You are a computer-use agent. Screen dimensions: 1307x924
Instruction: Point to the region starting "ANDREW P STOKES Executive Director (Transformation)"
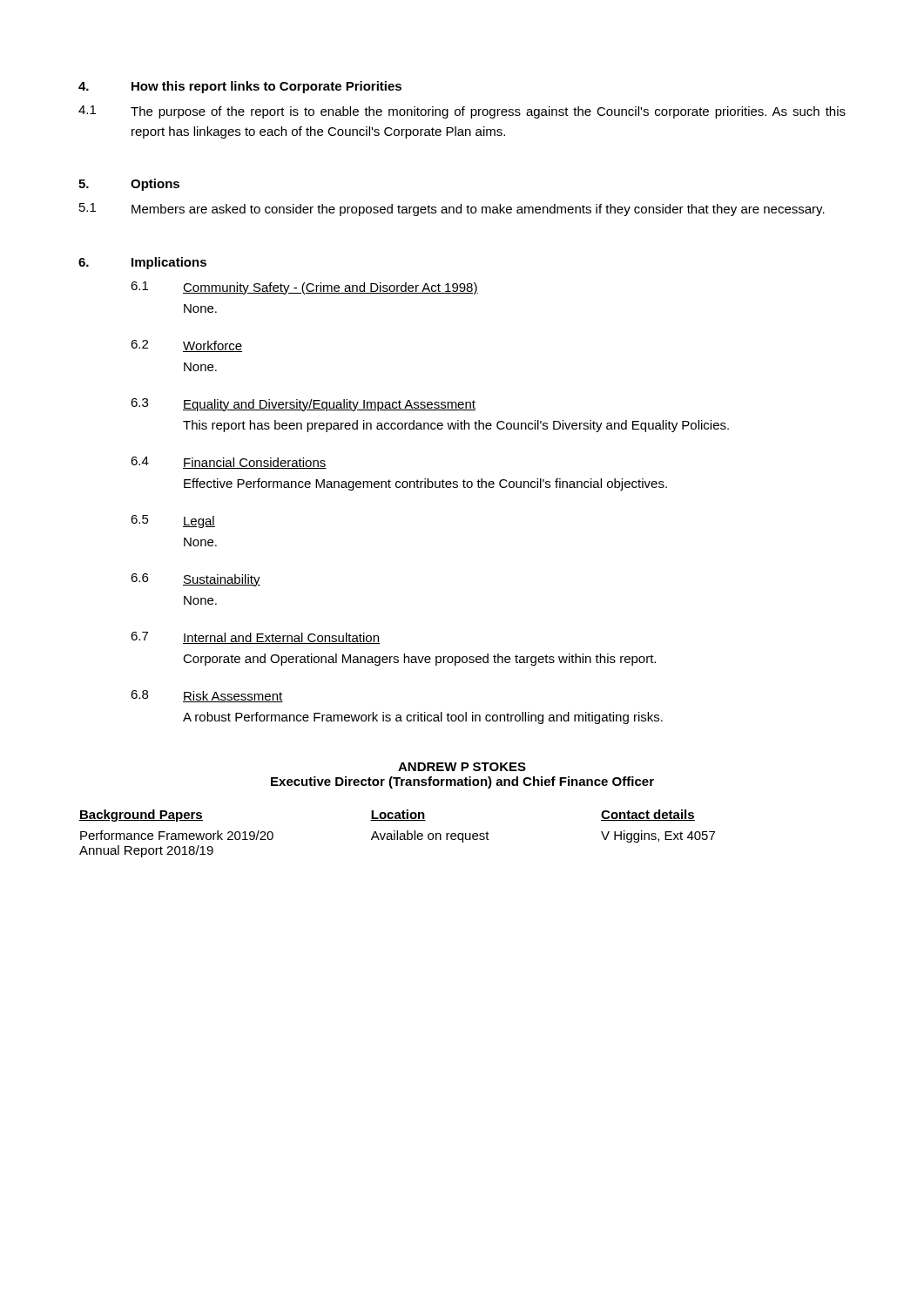point(462,773)
